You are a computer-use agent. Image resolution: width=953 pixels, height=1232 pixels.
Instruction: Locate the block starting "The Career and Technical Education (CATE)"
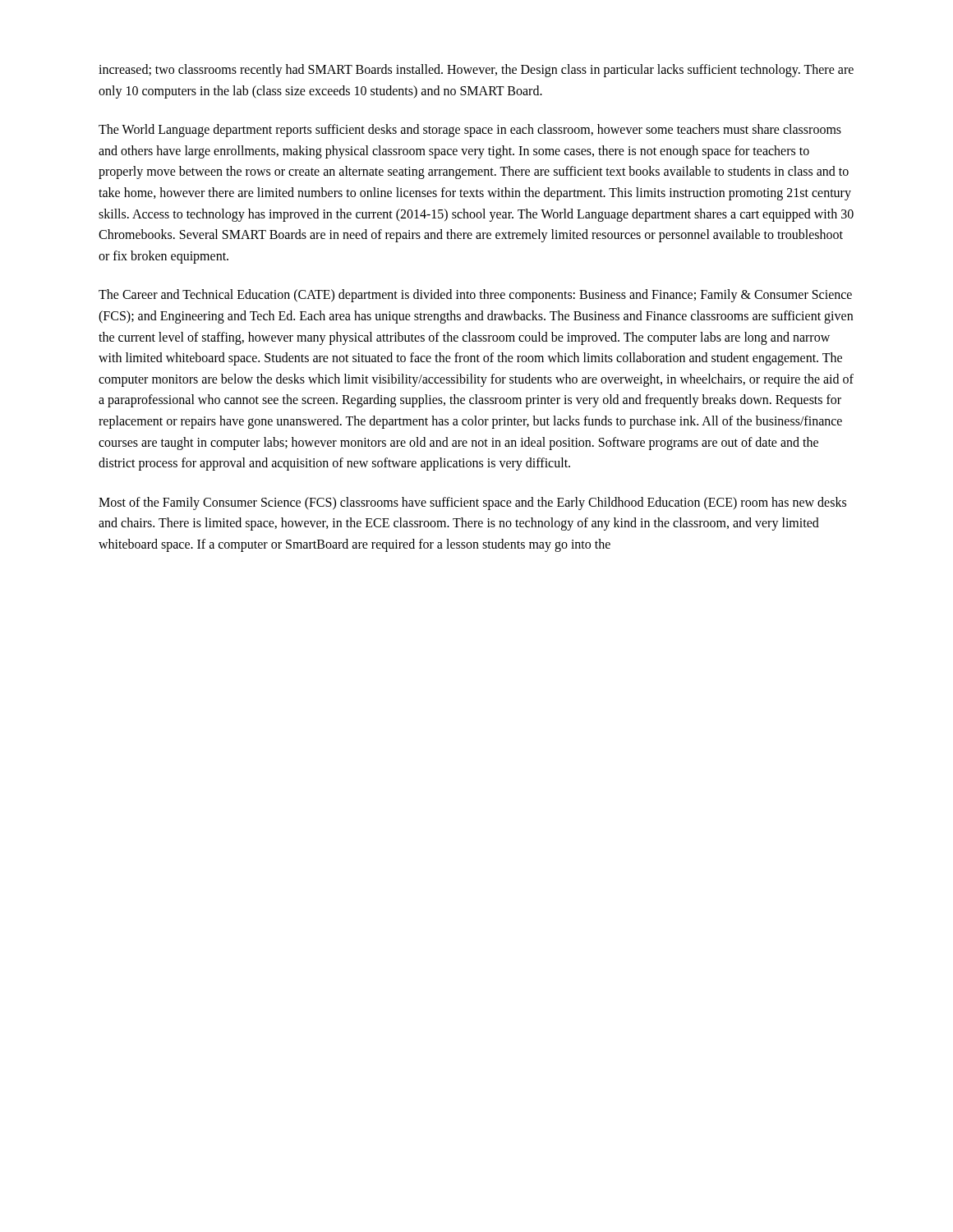476,379
